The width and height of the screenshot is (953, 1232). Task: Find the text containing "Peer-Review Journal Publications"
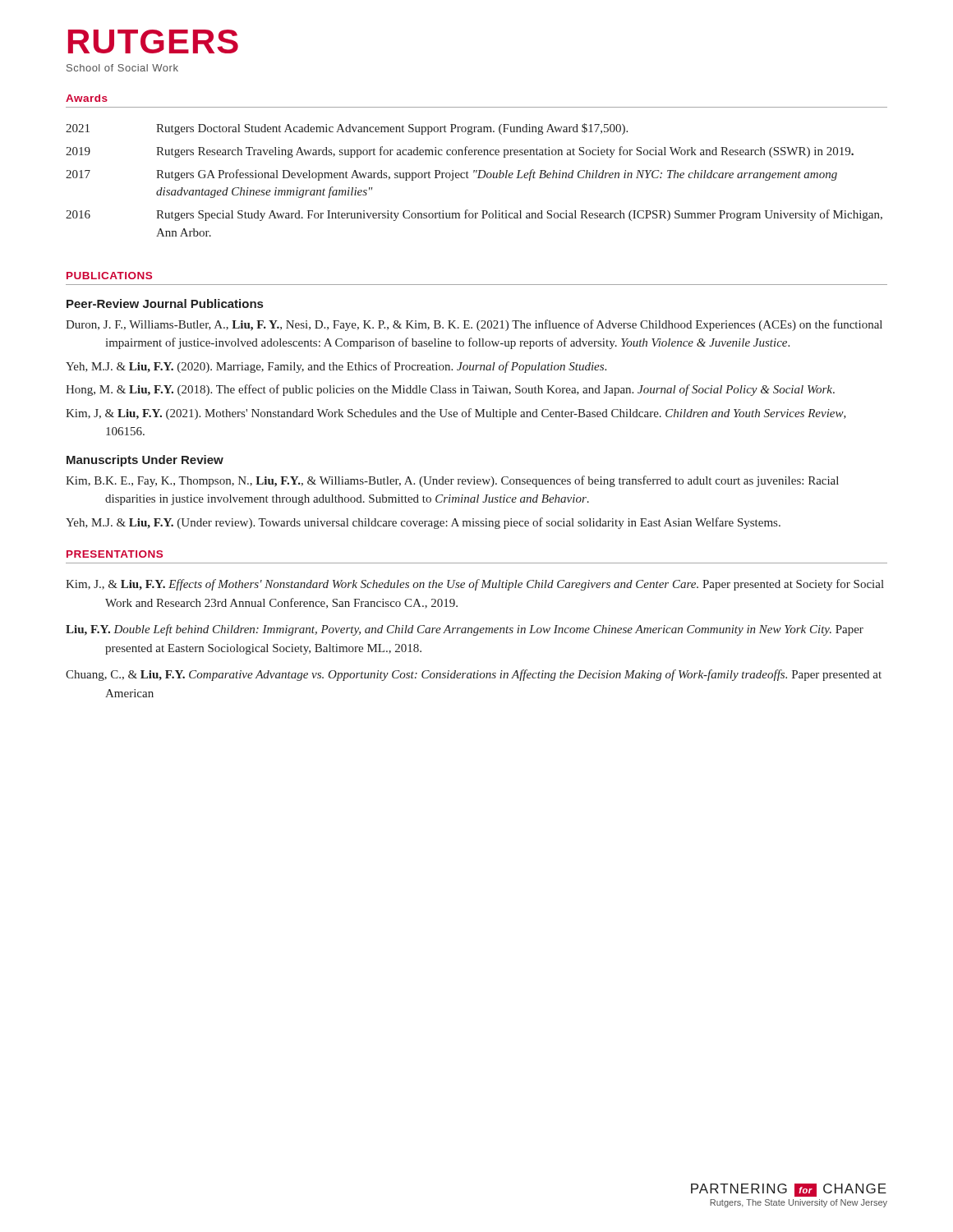[x=165, y=303]
